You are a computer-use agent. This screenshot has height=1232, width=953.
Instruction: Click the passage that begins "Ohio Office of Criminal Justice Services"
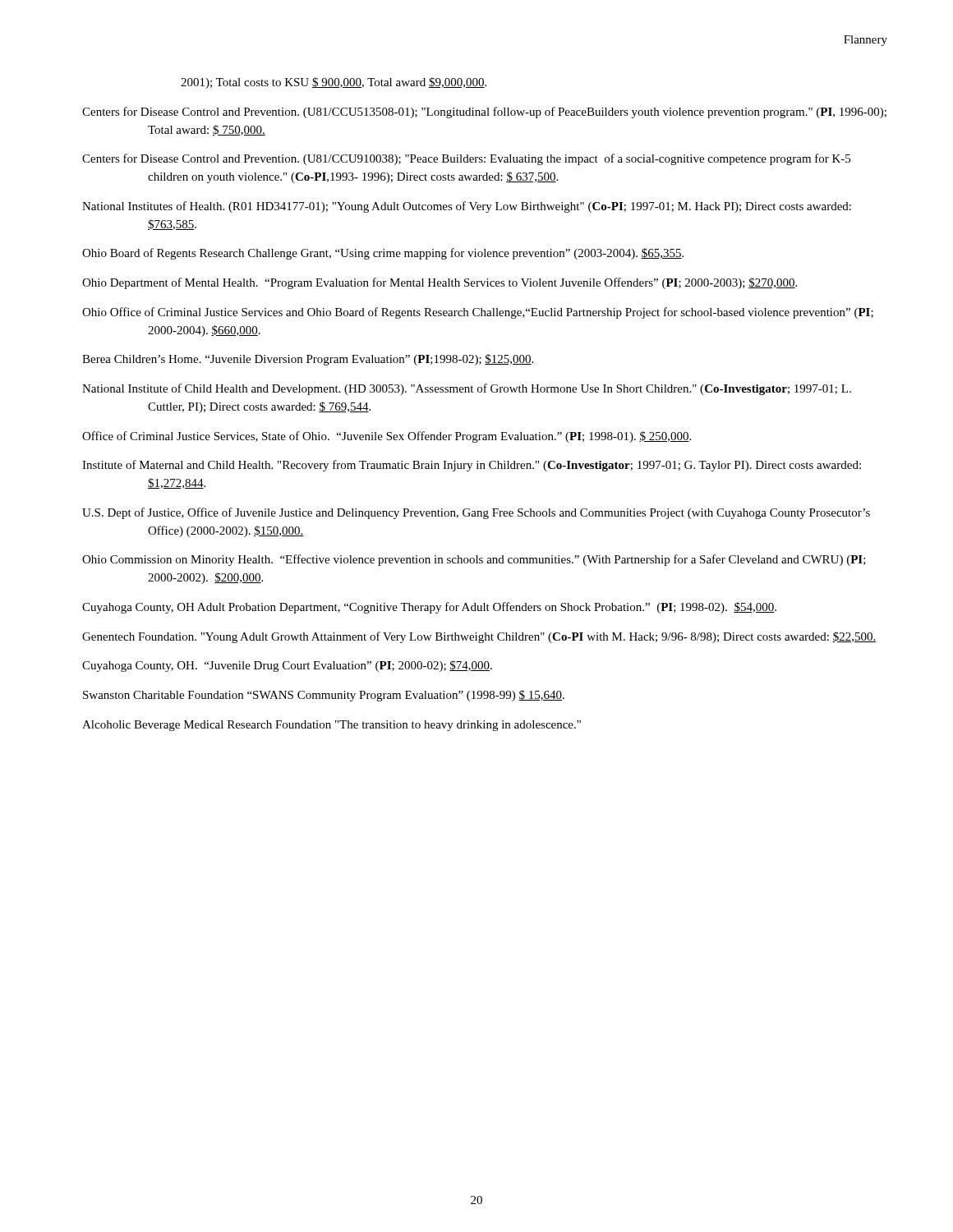[x=478, y=321]
